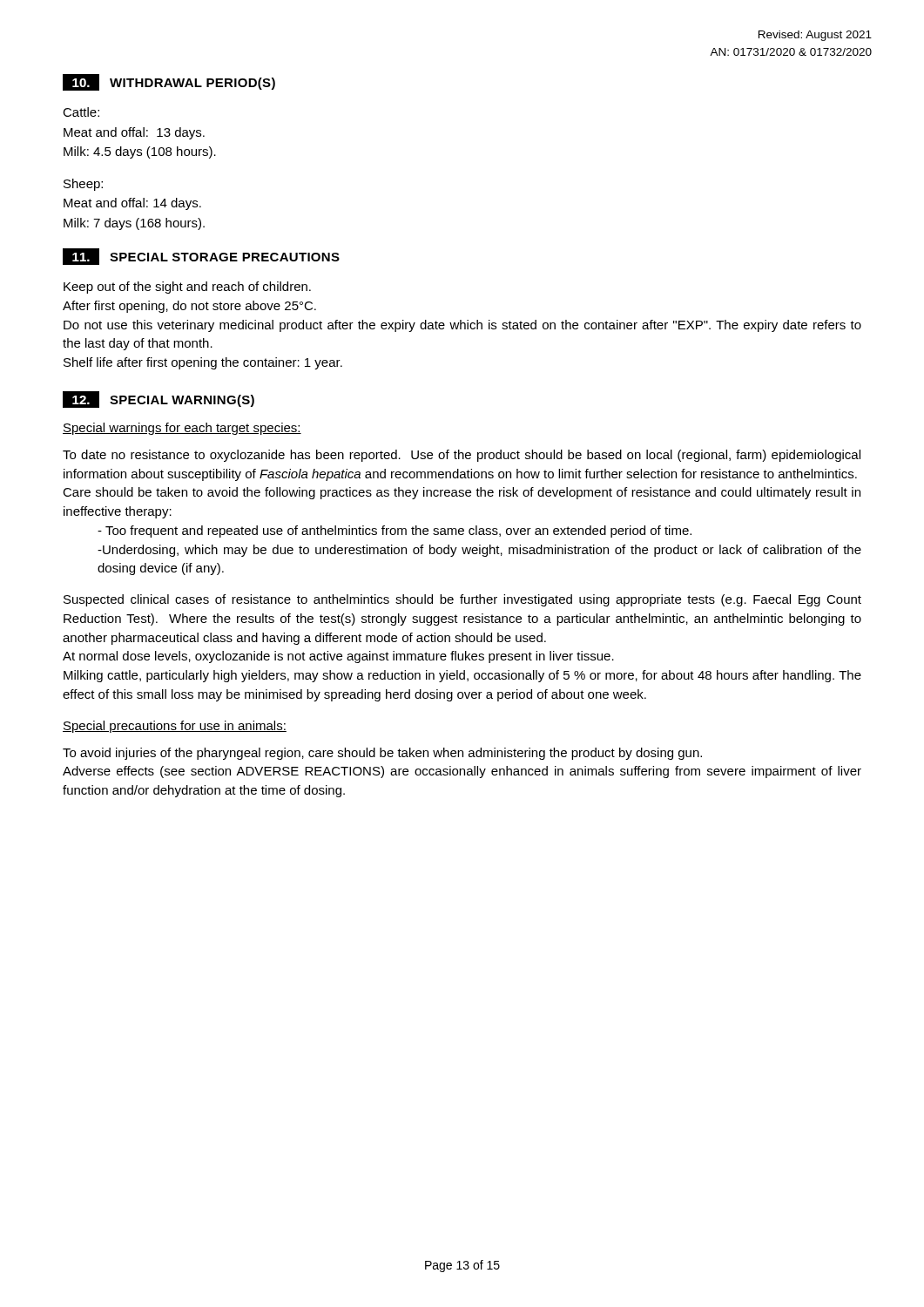This screenshot has height=1307, width=924.
Task: Click where it says "Special warnings for each target species:"
Action: point(182,427)
